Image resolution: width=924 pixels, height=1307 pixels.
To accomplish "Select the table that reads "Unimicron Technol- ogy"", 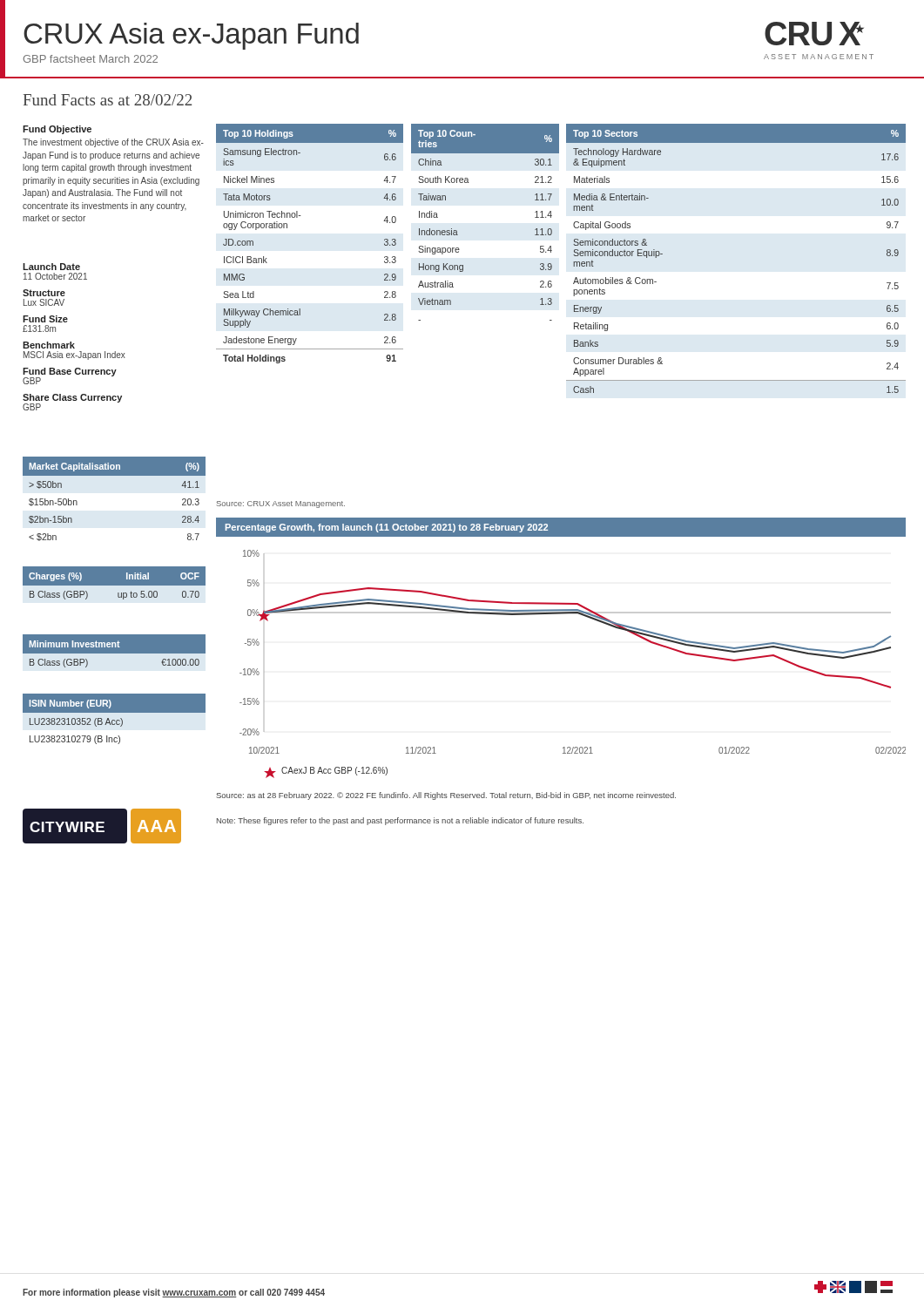I will click(310, 245).
